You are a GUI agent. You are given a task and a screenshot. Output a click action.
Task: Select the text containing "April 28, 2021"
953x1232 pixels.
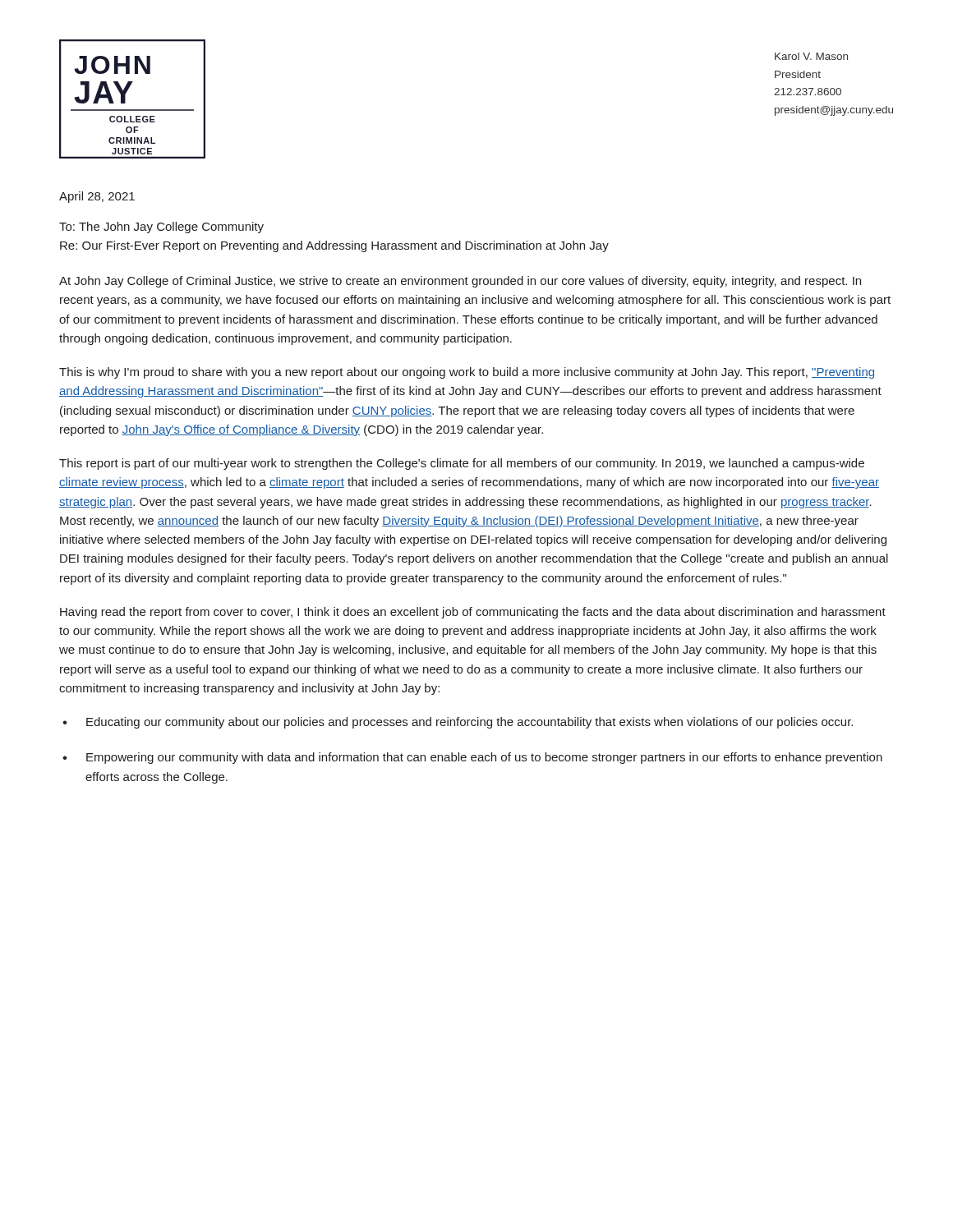(x=97, y=196)
